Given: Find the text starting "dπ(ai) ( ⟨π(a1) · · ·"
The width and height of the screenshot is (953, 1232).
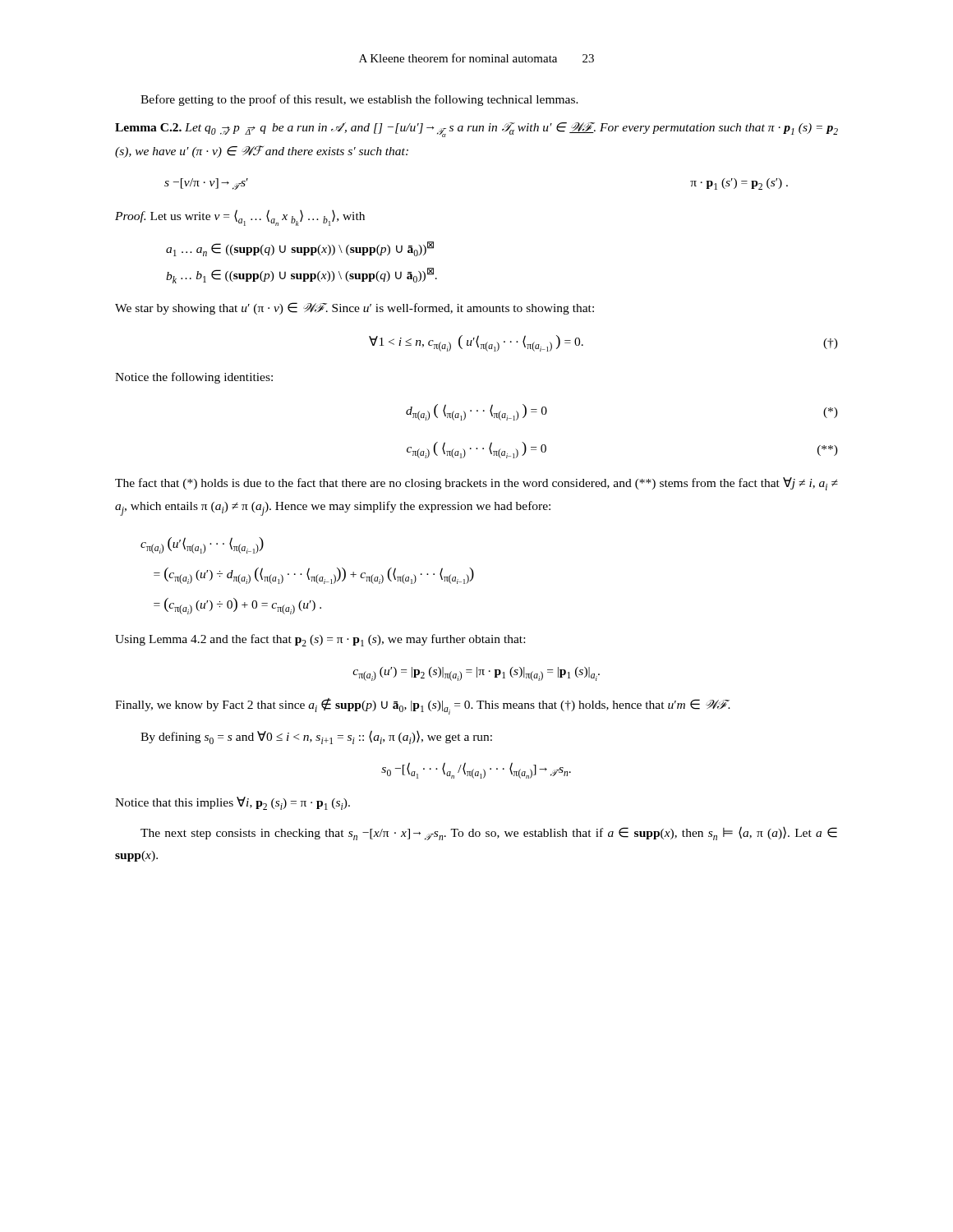Looking at the screenshot, I should [435, 412].
